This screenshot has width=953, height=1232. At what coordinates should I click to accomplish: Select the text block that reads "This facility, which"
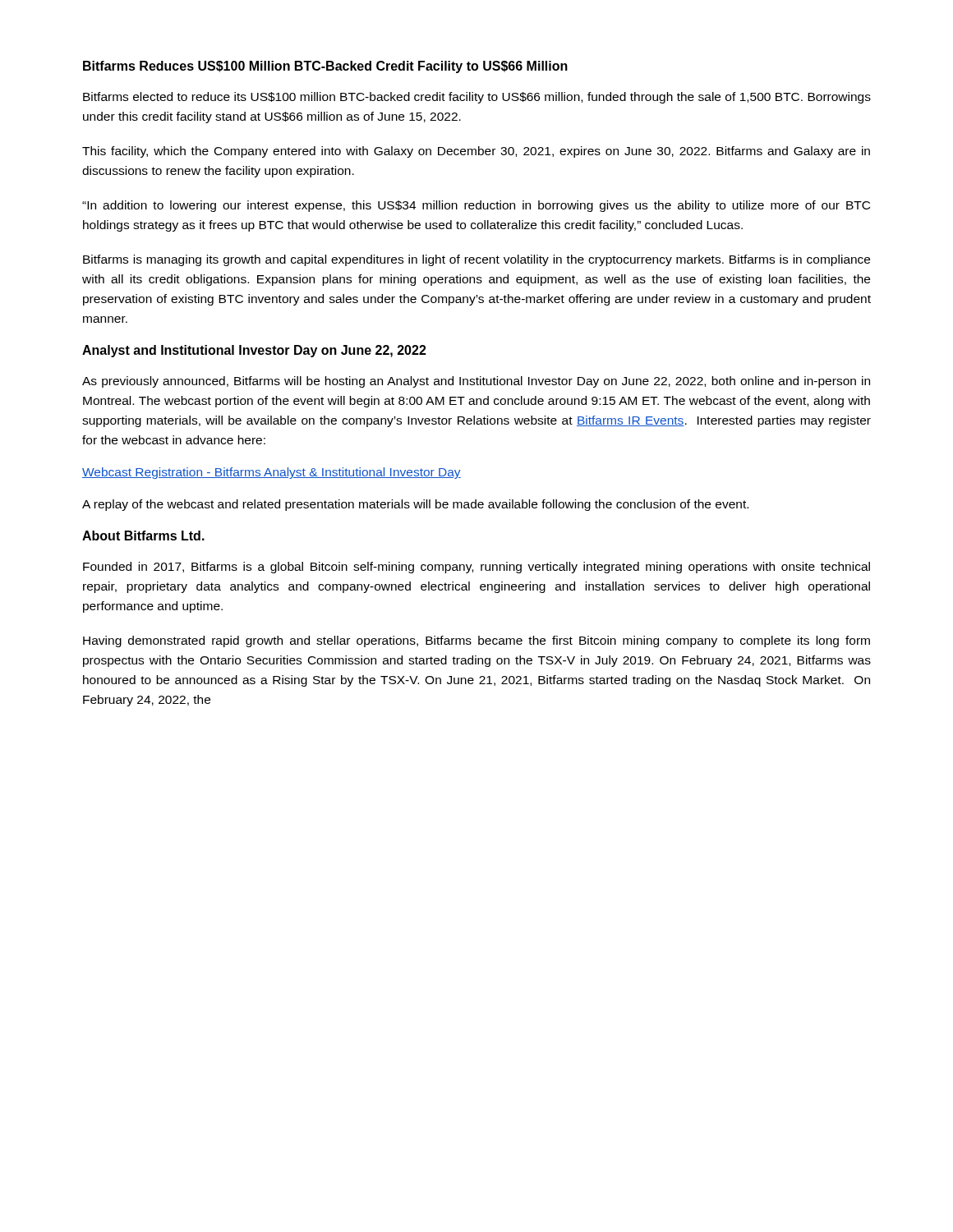point(476,161)
